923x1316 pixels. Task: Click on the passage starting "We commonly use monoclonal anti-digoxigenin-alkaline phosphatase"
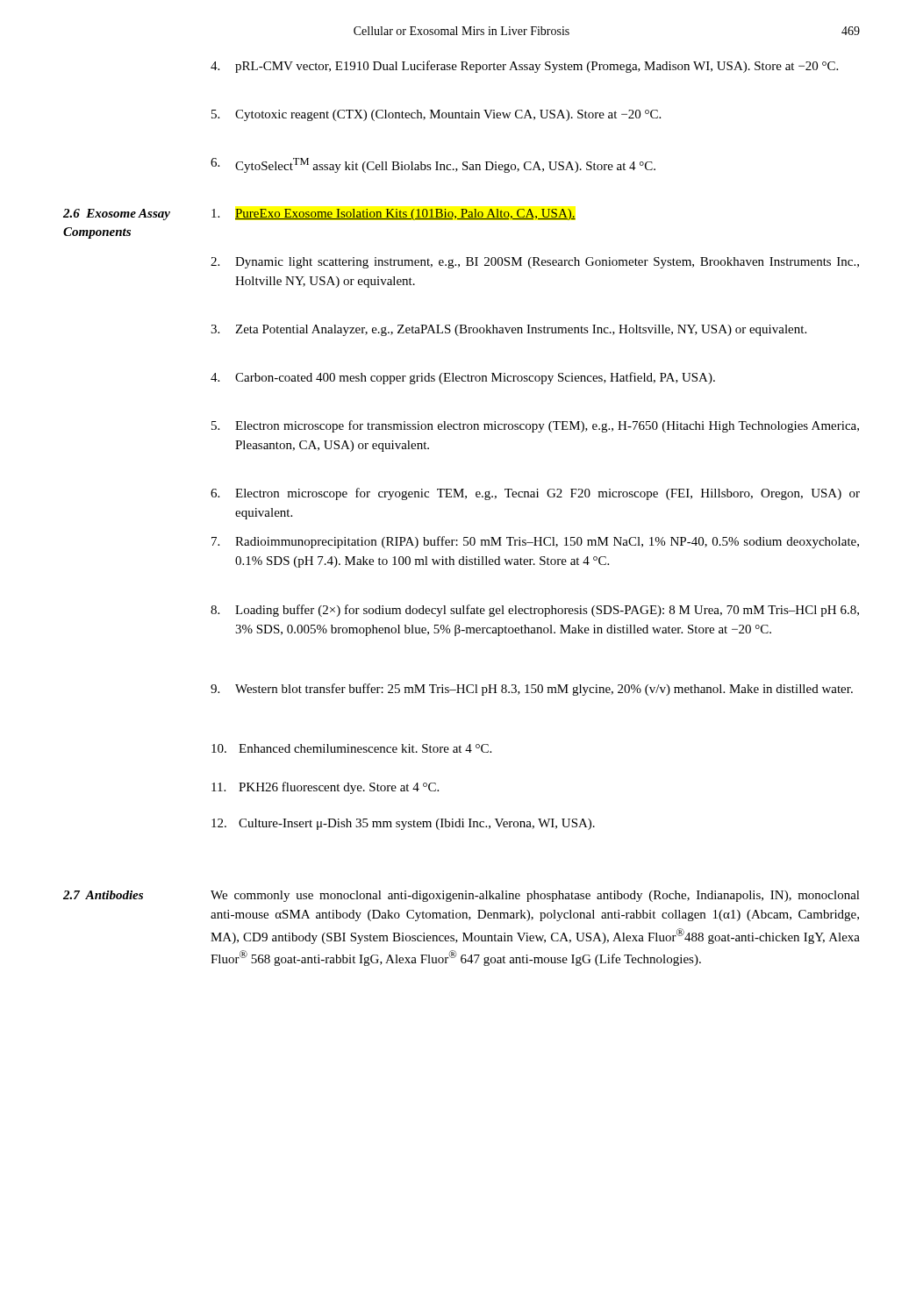[x=535, y=927]
